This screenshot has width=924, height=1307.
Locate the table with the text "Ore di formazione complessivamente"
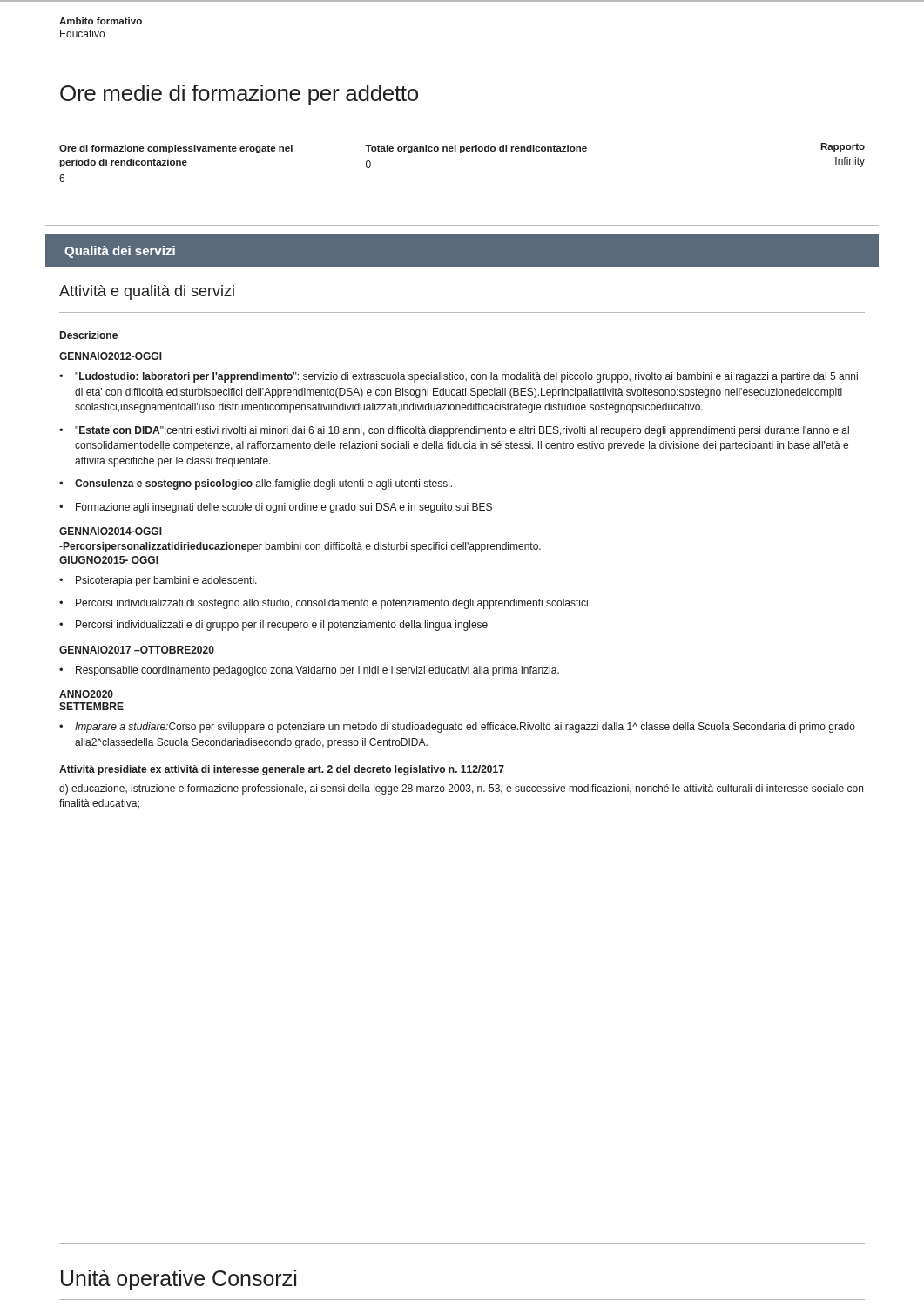point(462,163)
